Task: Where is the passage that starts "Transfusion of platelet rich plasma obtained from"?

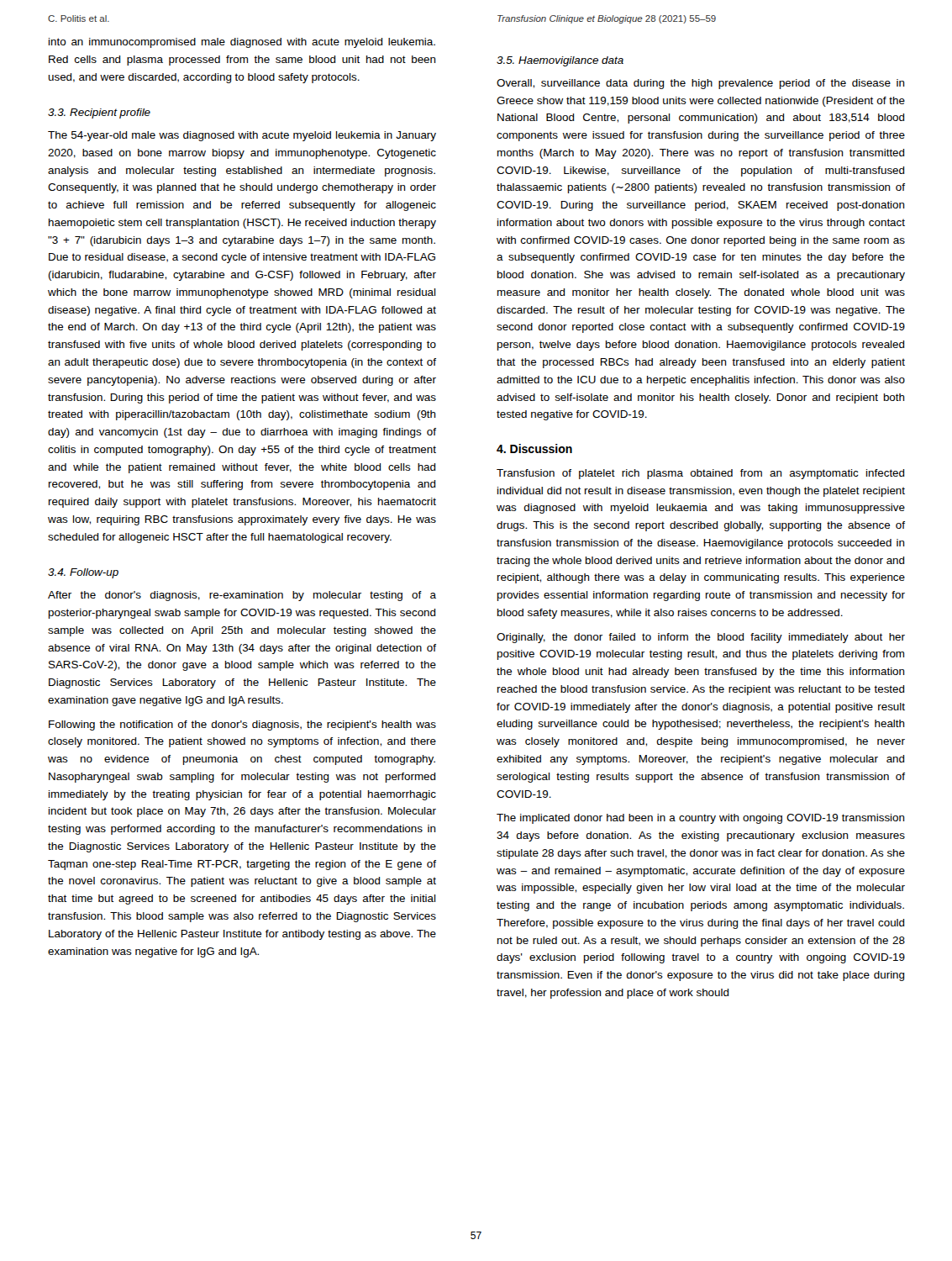Action: 701,733
